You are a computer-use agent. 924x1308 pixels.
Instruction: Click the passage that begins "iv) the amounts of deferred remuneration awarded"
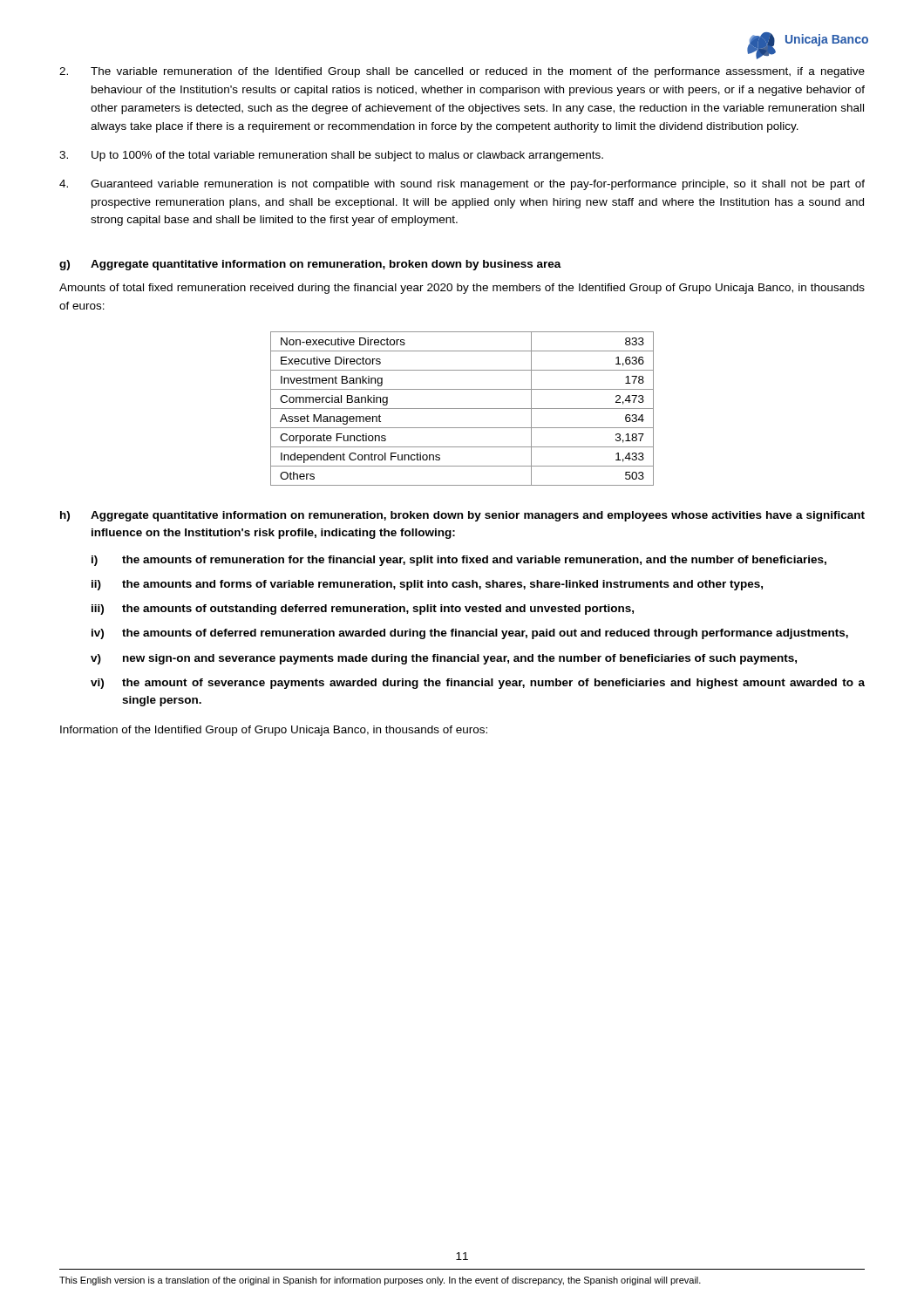(x=478, y=634)
